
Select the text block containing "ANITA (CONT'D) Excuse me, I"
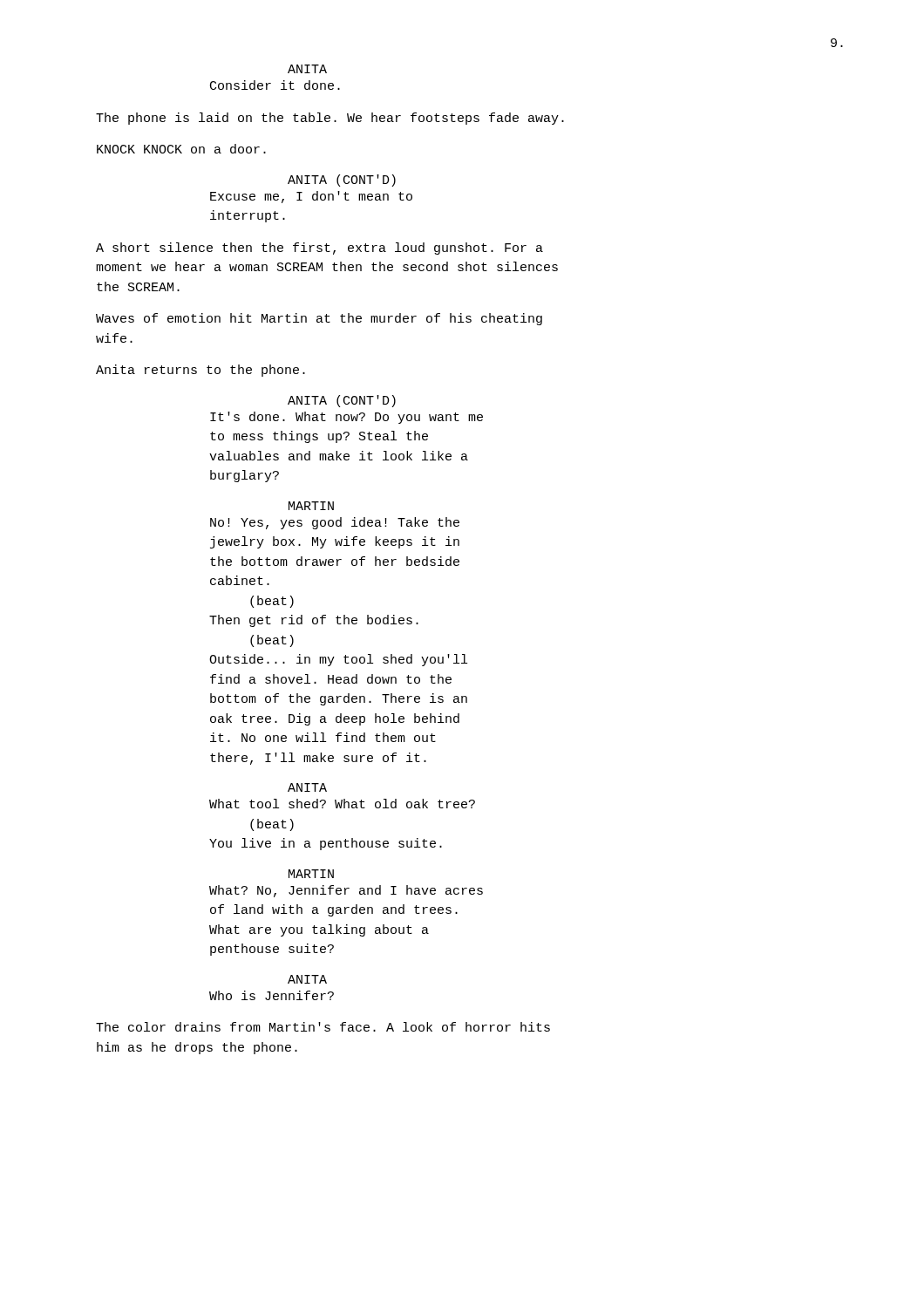tap(342, 181)
